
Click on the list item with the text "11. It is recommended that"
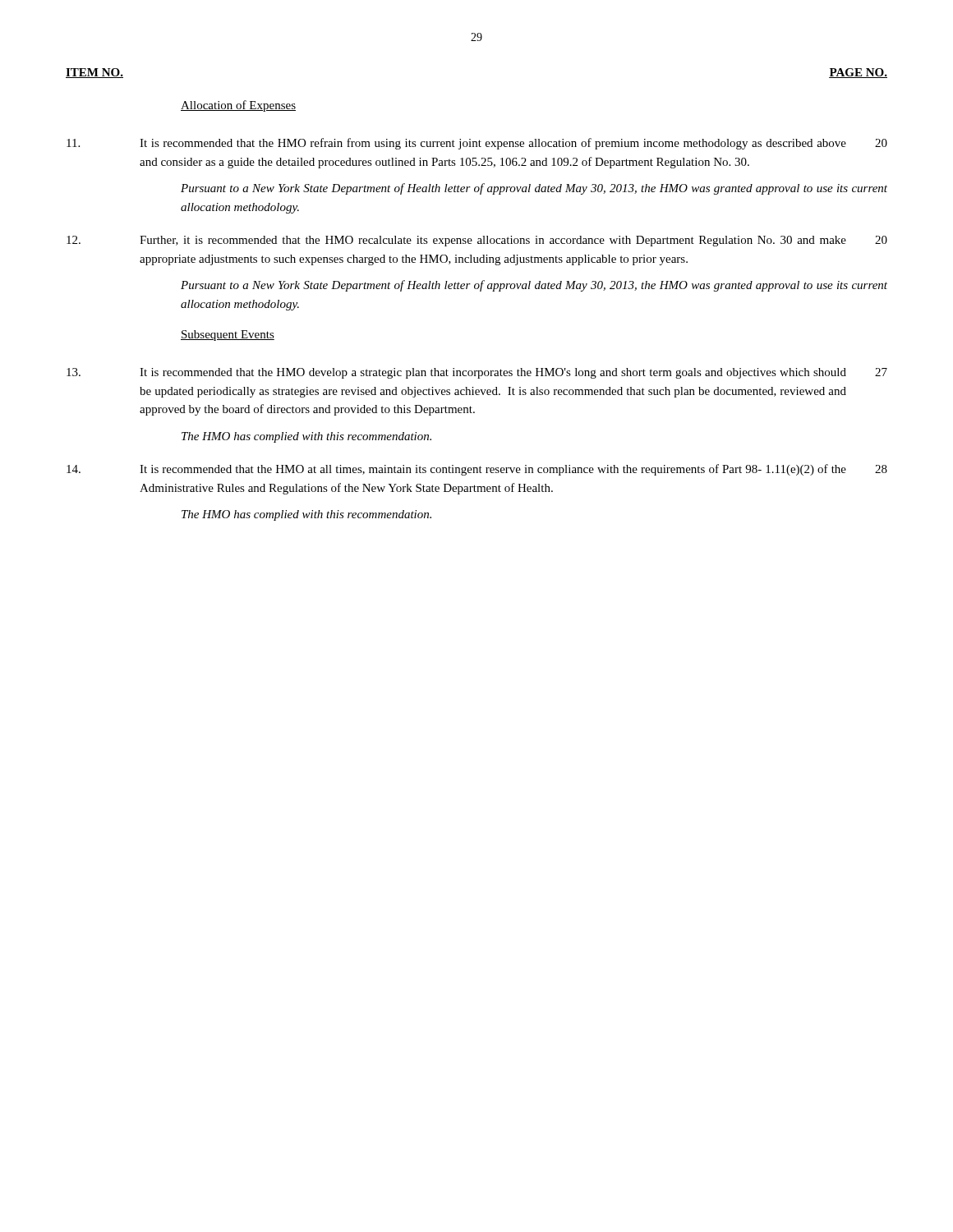[x=476, y=152]
